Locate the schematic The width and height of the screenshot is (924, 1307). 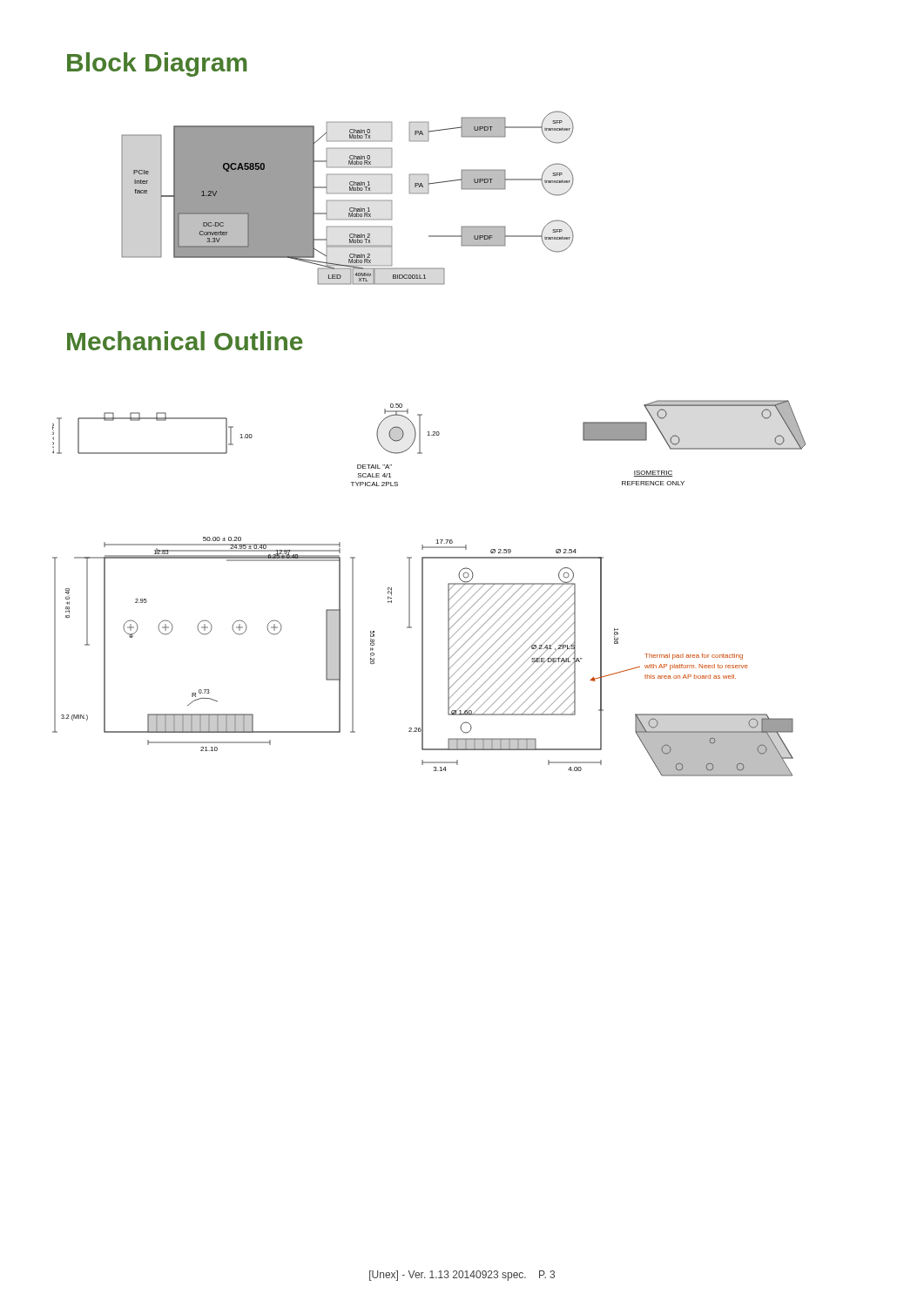440,196
